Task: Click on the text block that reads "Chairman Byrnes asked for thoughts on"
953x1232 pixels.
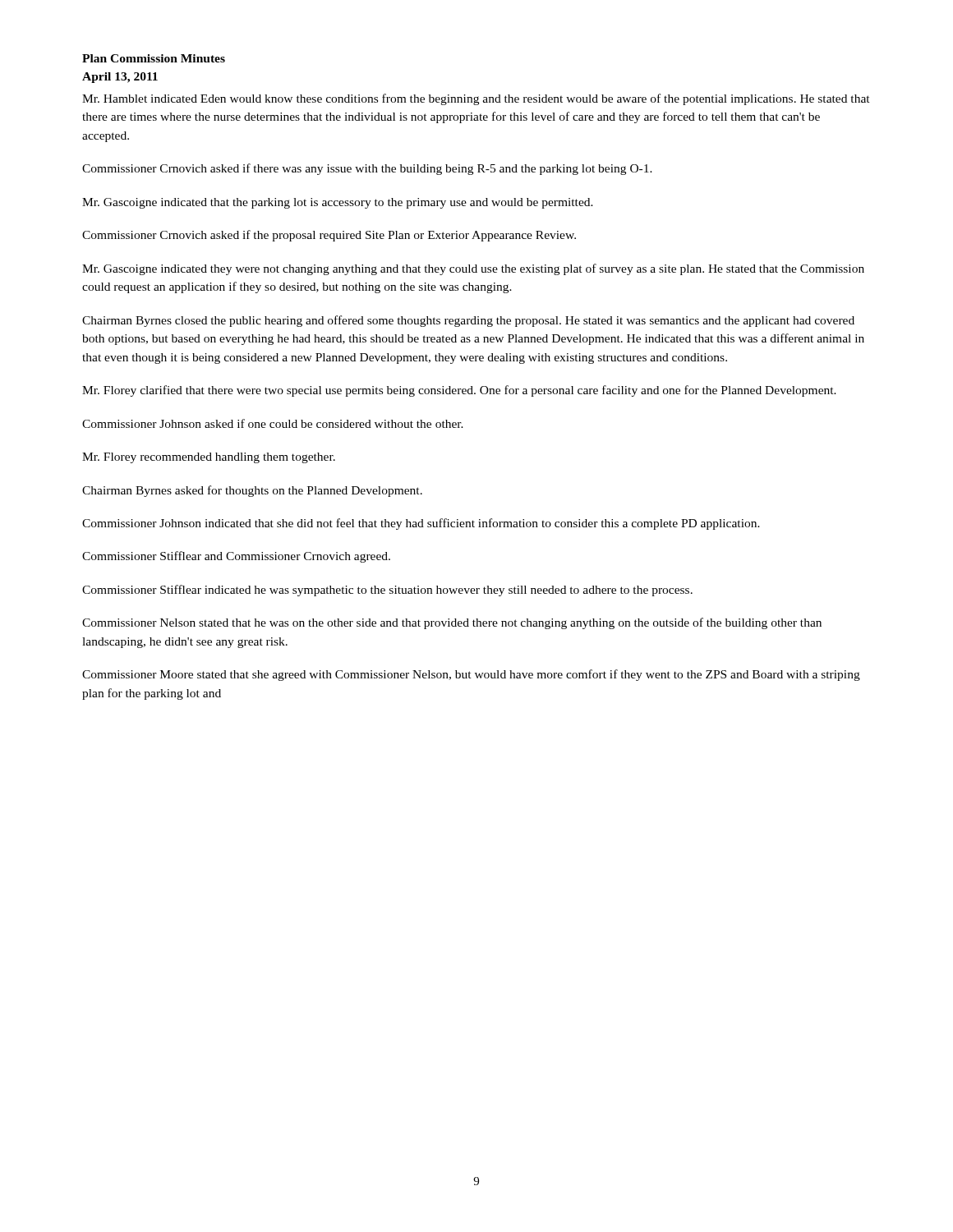Action: click(252, 490)
